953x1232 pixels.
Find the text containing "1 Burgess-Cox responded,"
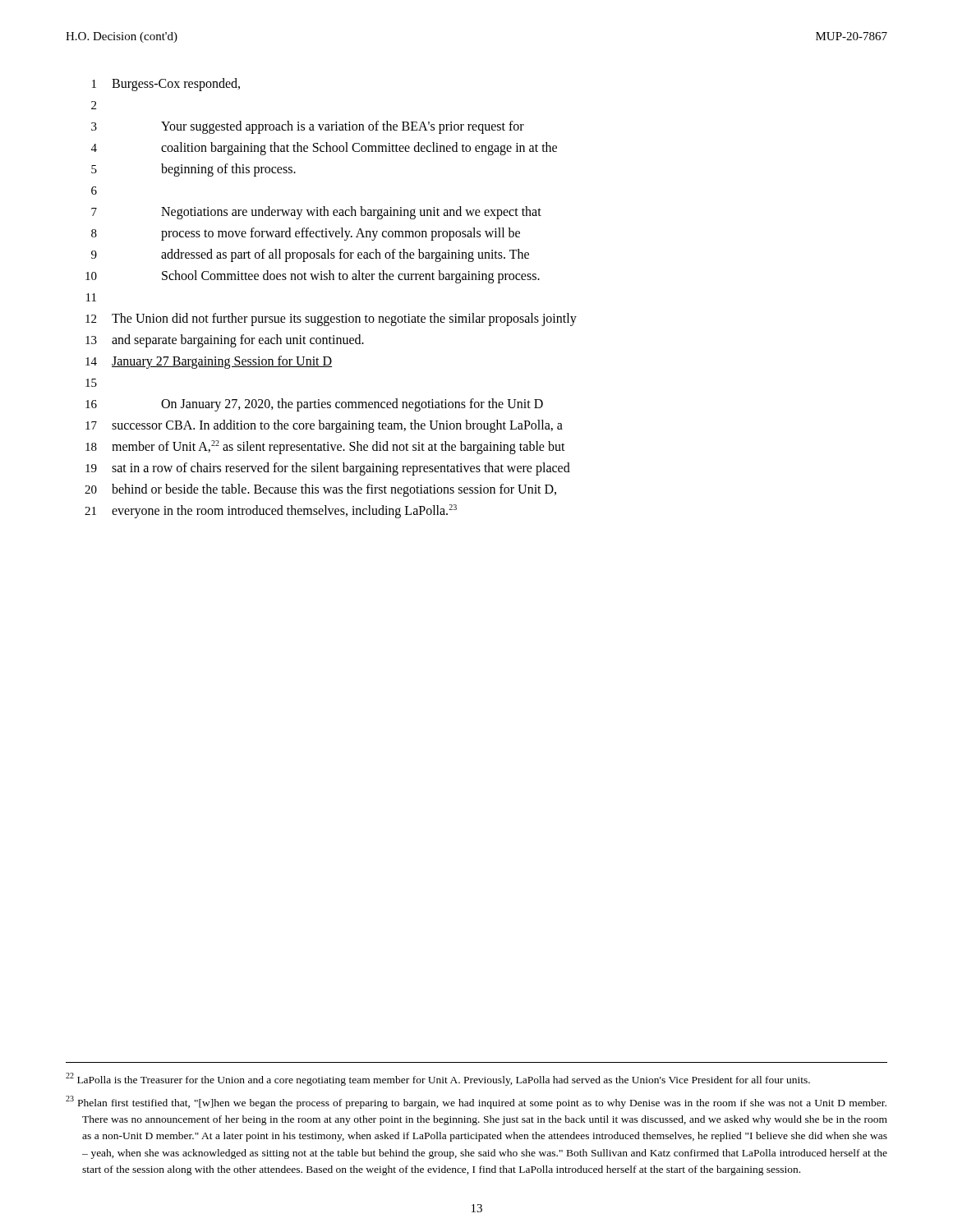(x=166, y=85)
